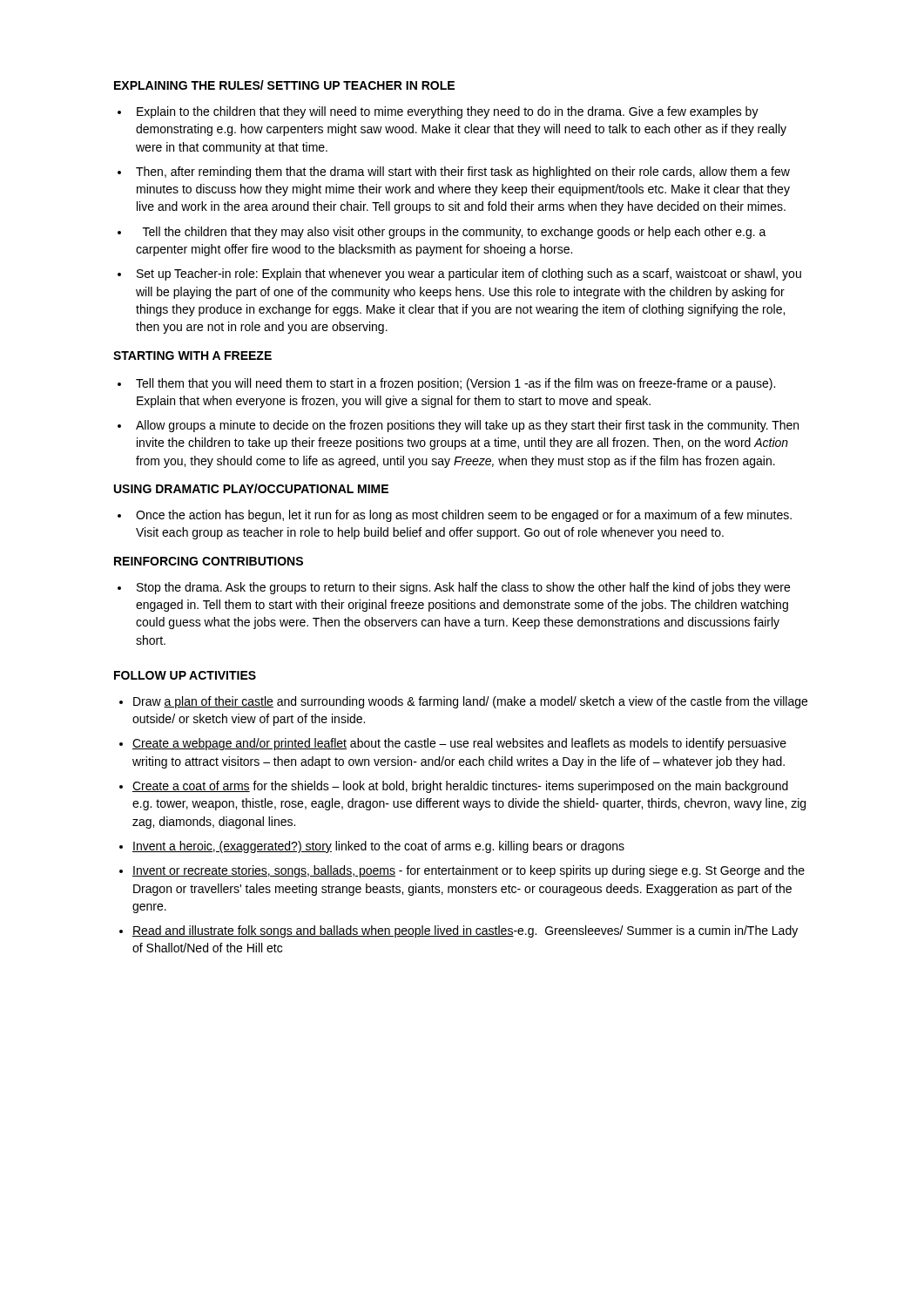Point to "REINFORCING CONTRIBUTIONS"
Image resolution: width=924 pixels, height=1307 pixels.
pyautogui.click(x=208, y=561)
